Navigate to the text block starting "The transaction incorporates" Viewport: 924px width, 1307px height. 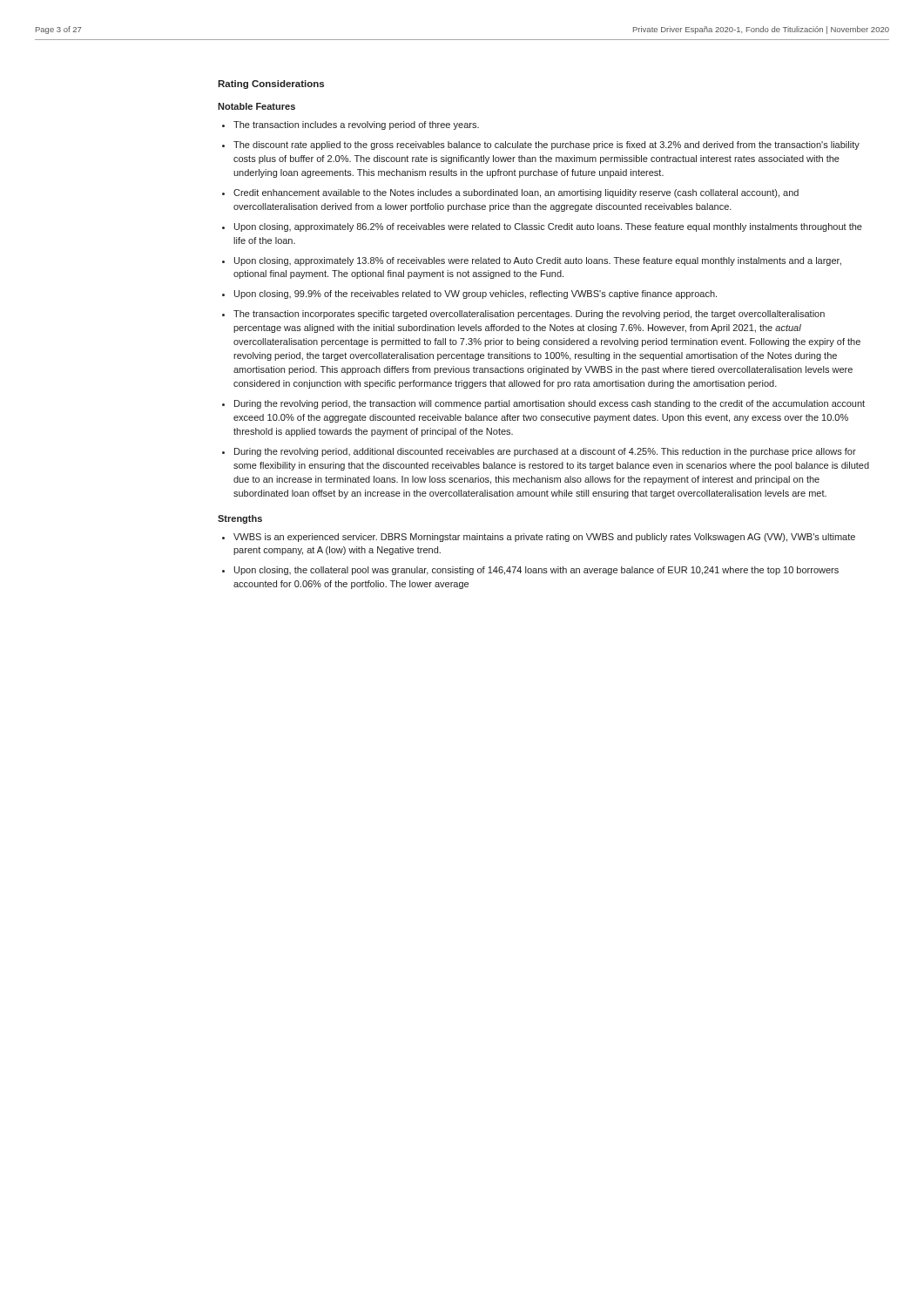tap(547, 349)
